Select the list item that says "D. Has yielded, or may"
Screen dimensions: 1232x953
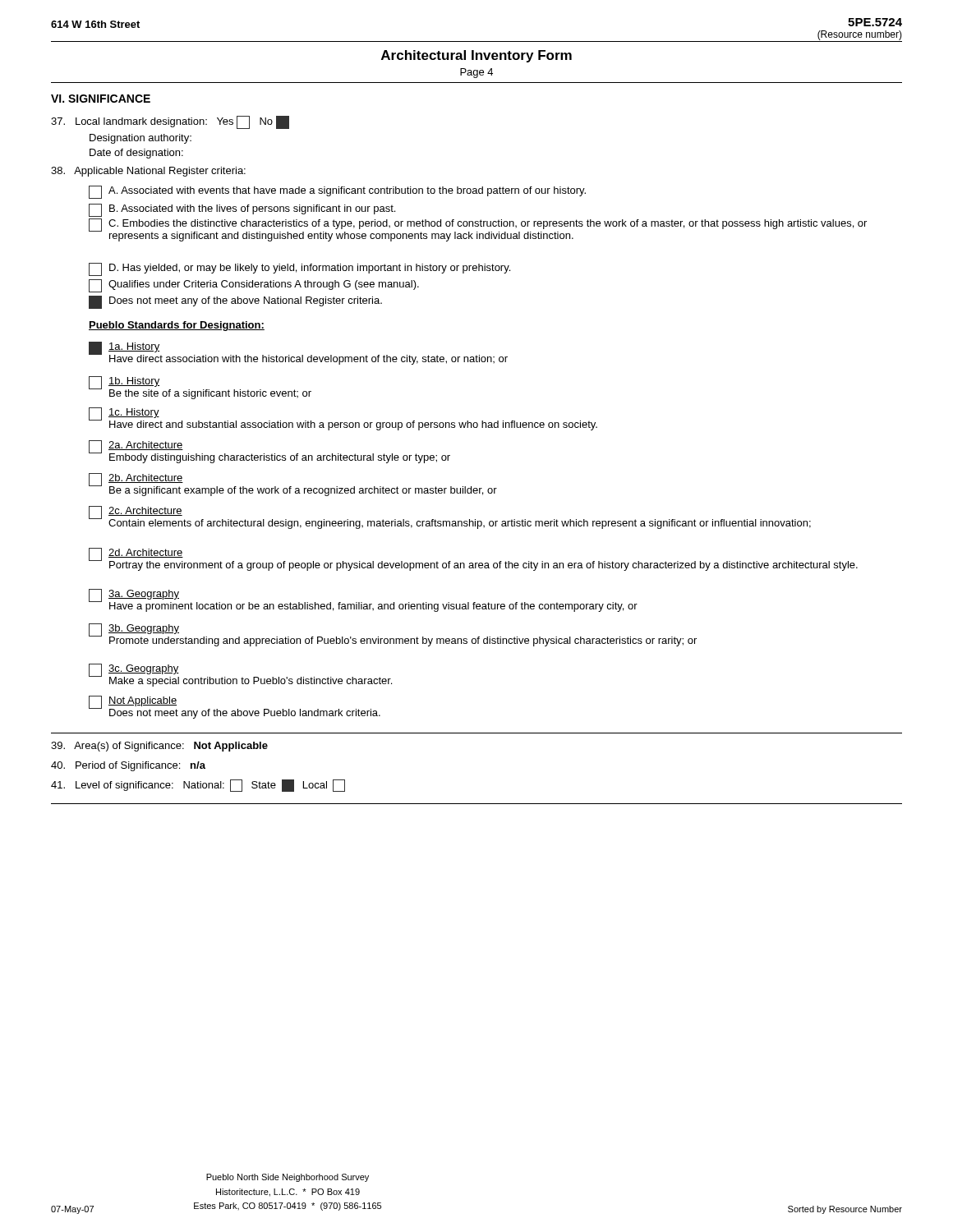[300, 269]
